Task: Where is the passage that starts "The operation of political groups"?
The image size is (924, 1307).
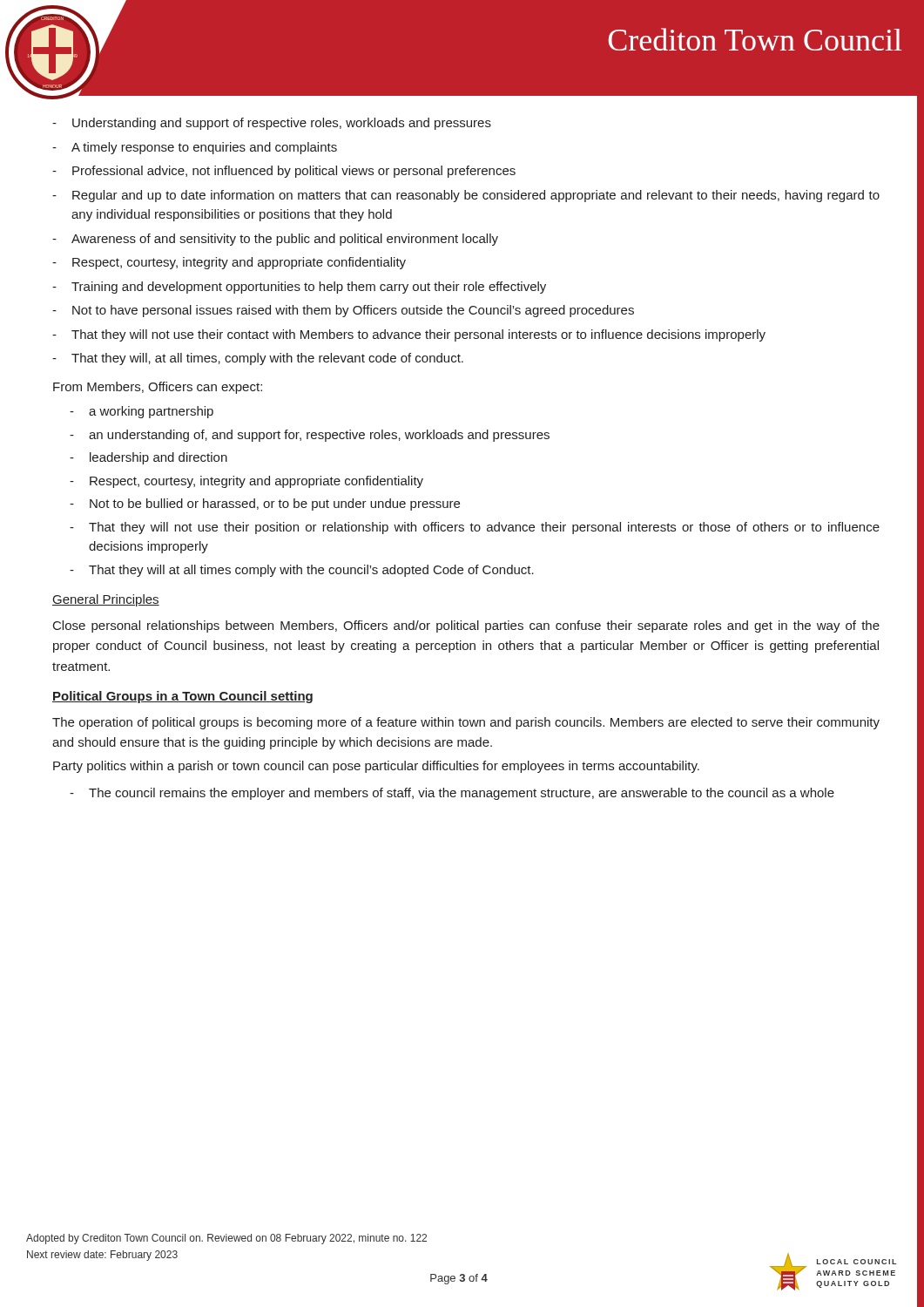Action: 466,732
